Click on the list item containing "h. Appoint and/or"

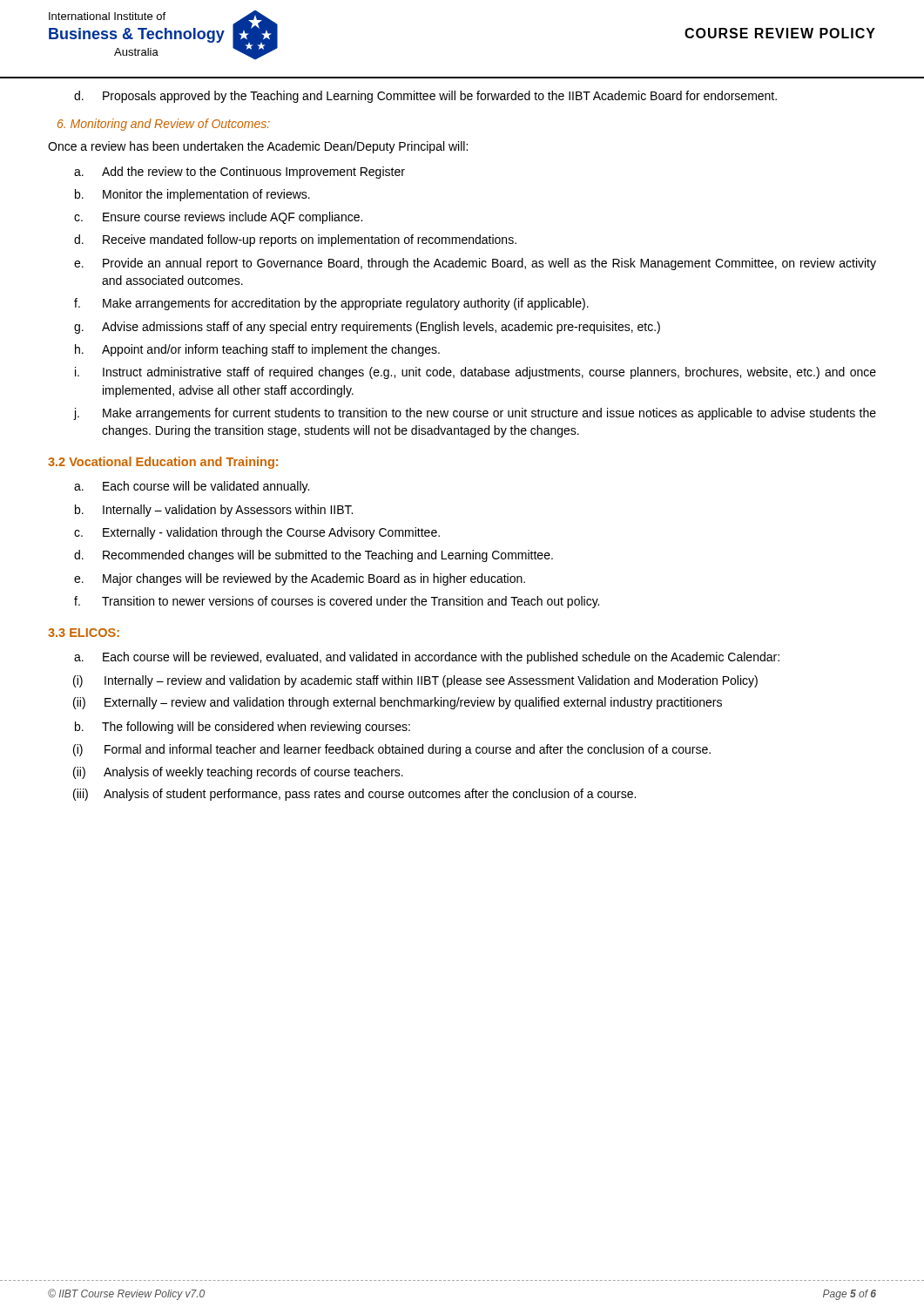[257, 350]
